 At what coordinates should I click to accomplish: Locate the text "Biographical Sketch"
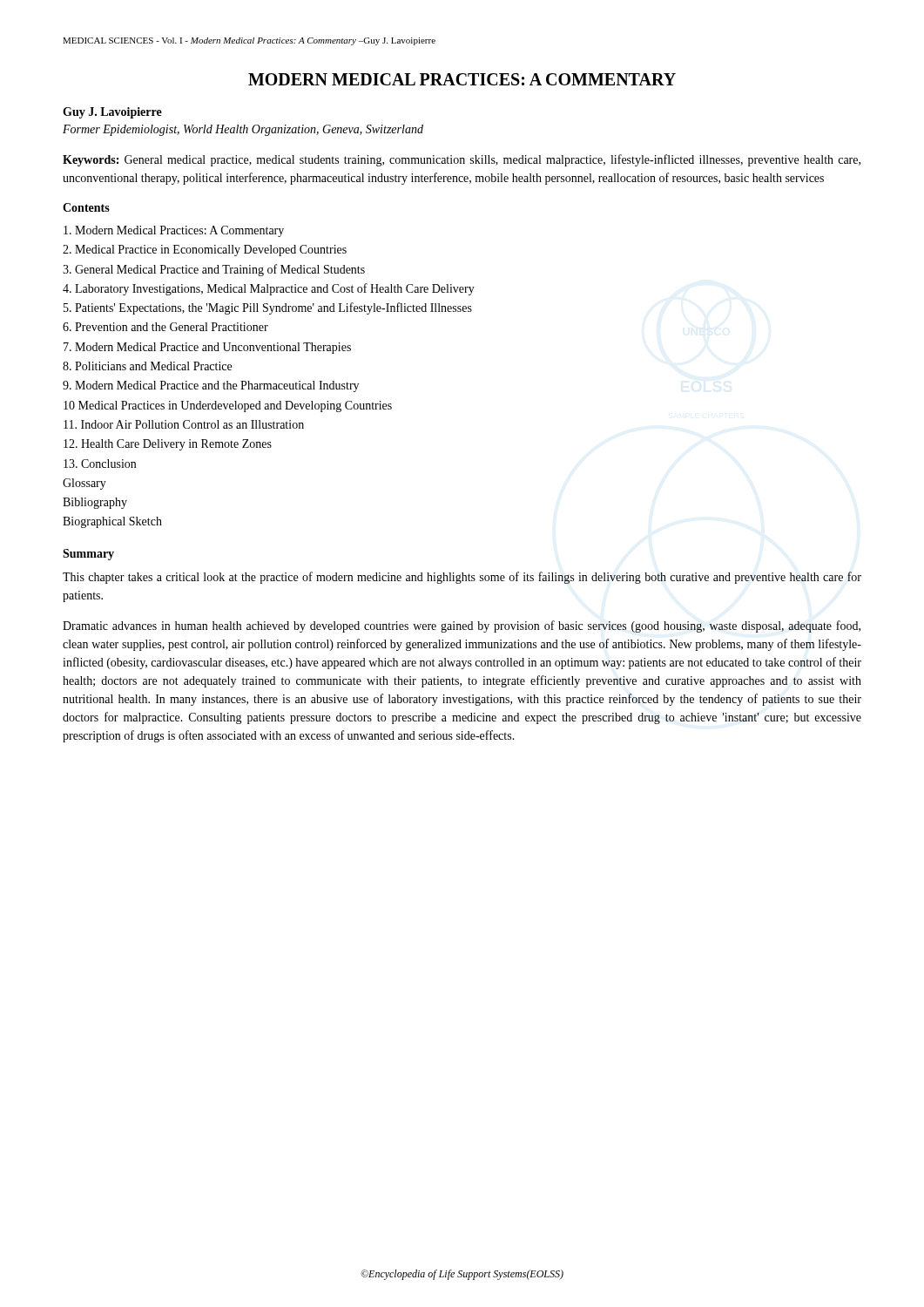click(112, 522)
